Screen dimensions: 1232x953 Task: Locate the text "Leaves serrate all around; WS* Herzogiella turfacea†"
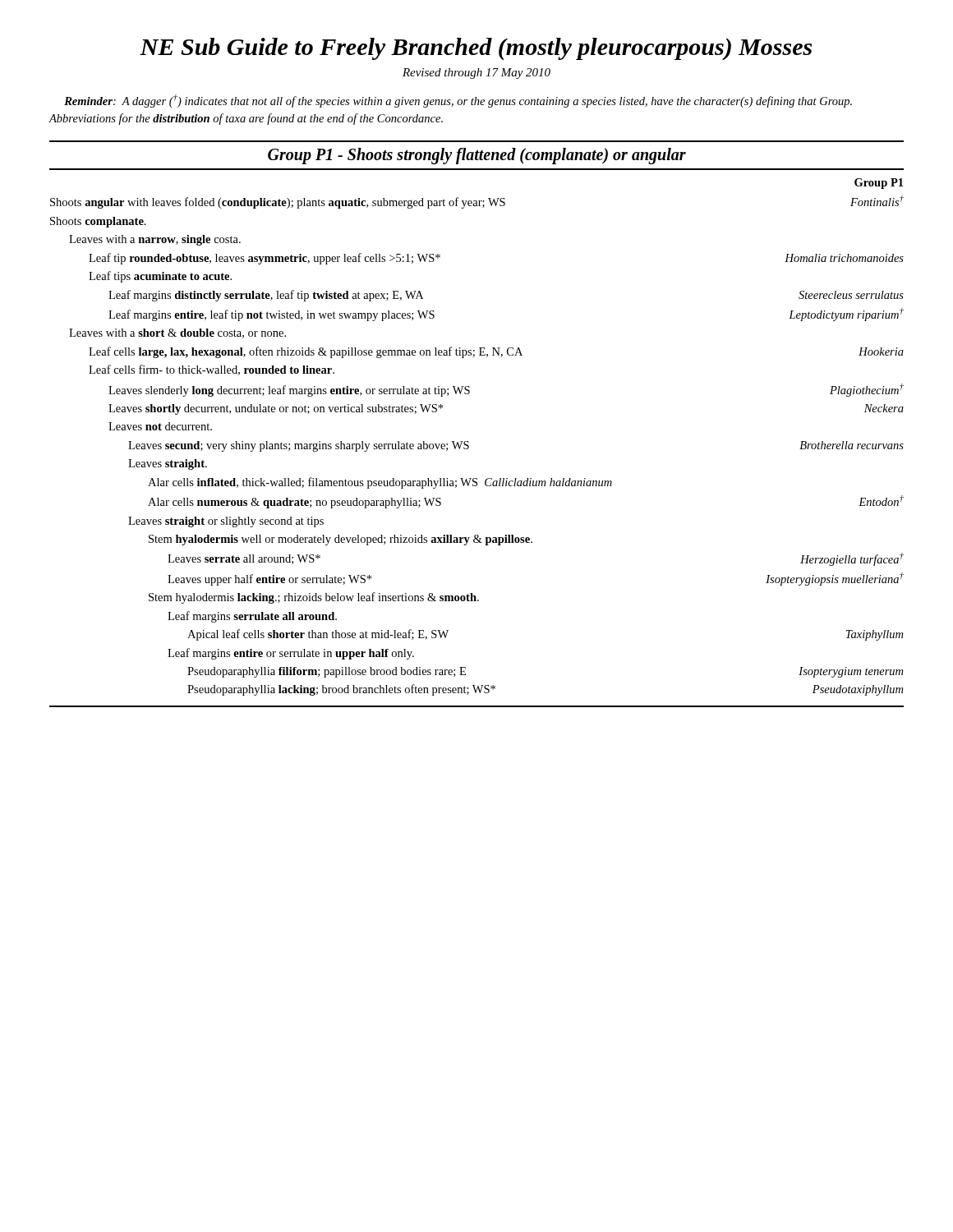click(x=245, y=560)
